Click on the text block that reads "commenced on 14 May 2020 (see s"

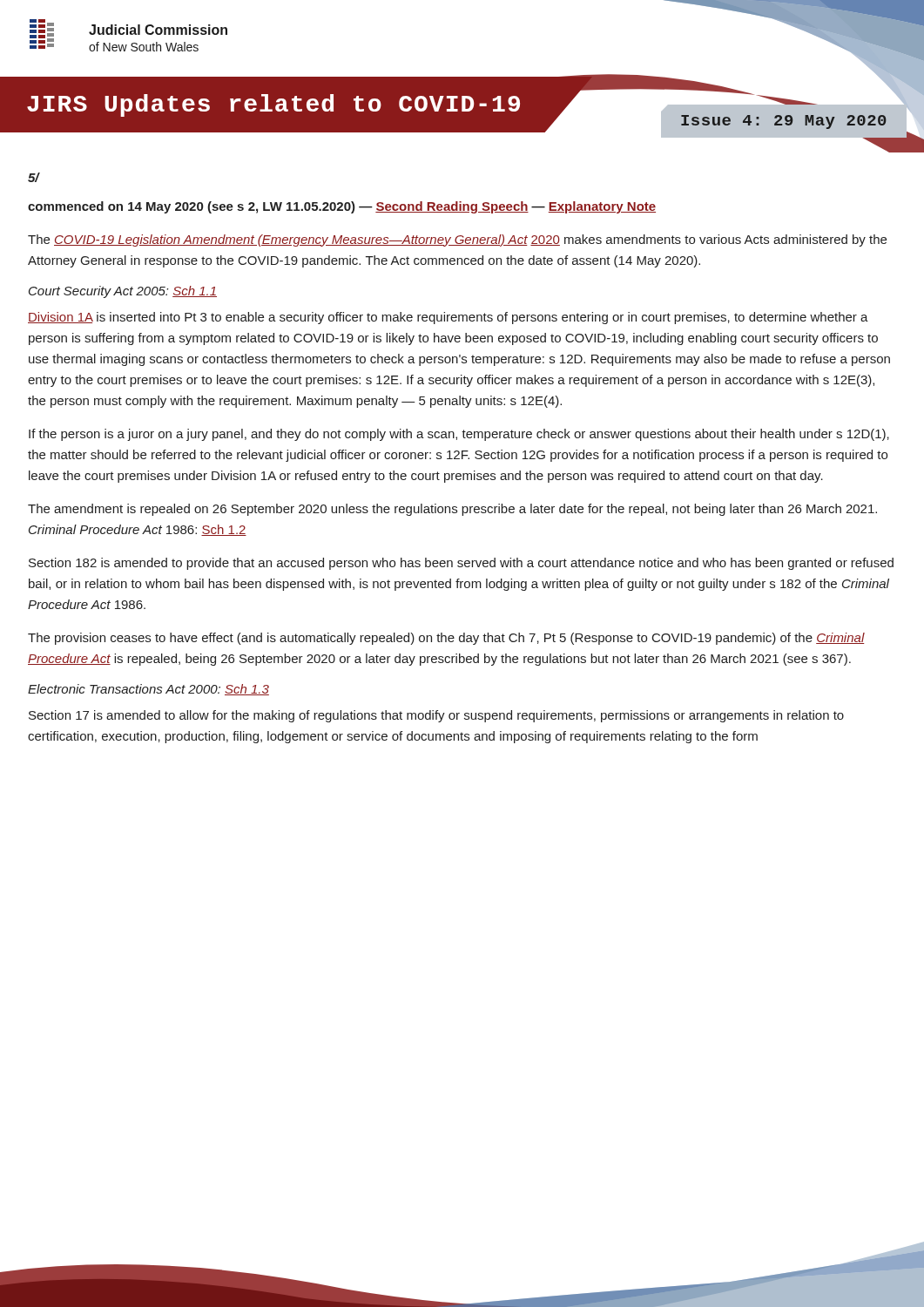point(342,206)
